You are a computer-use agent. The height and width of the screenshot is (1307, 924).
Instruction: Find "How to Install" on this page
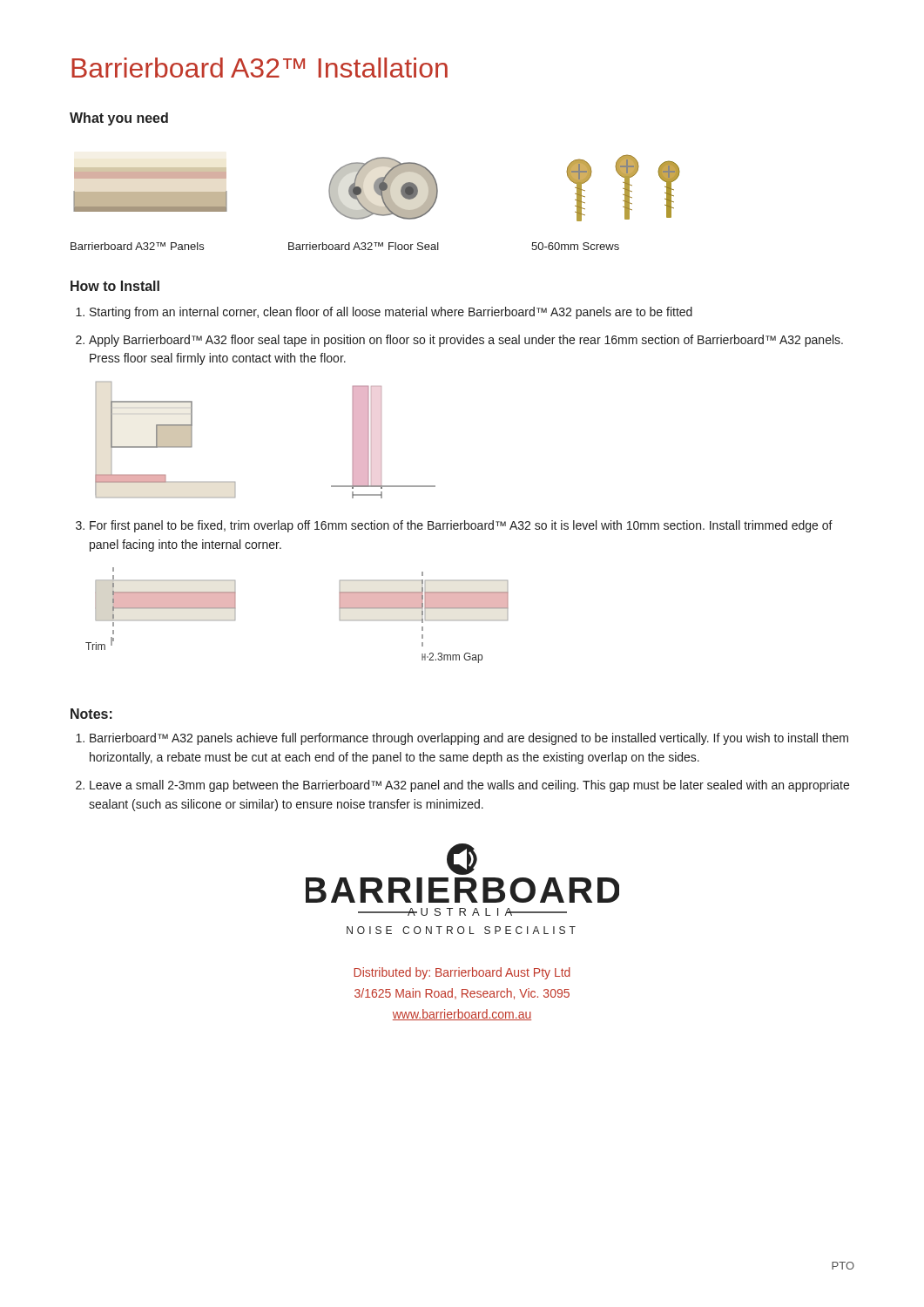115,286
